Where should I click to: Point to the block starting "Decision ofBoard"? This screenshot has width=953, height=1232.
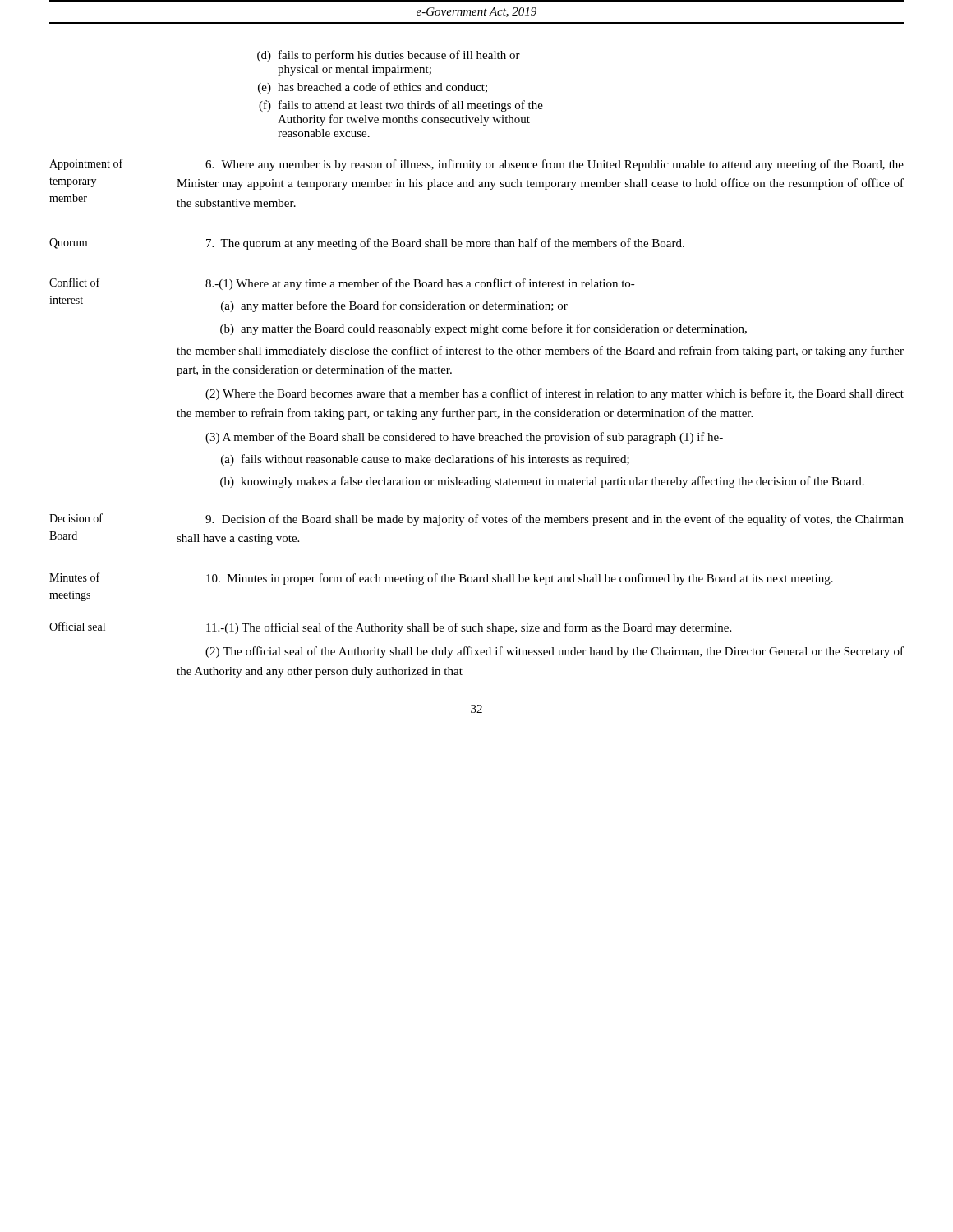(76, 527)
